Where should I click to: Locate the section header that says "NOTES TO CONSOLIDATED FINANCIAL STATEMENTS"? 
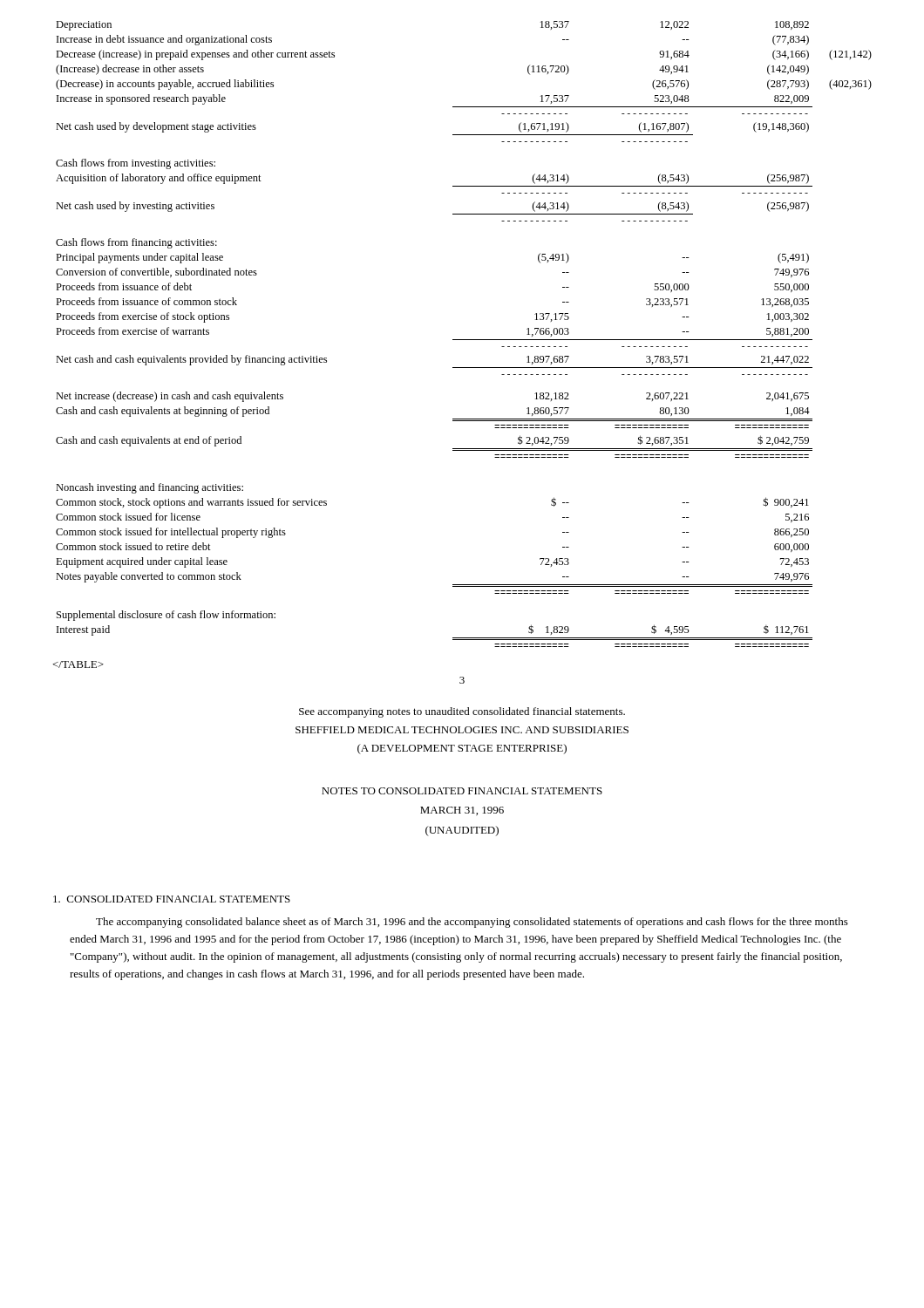click(x=462, y=810)
